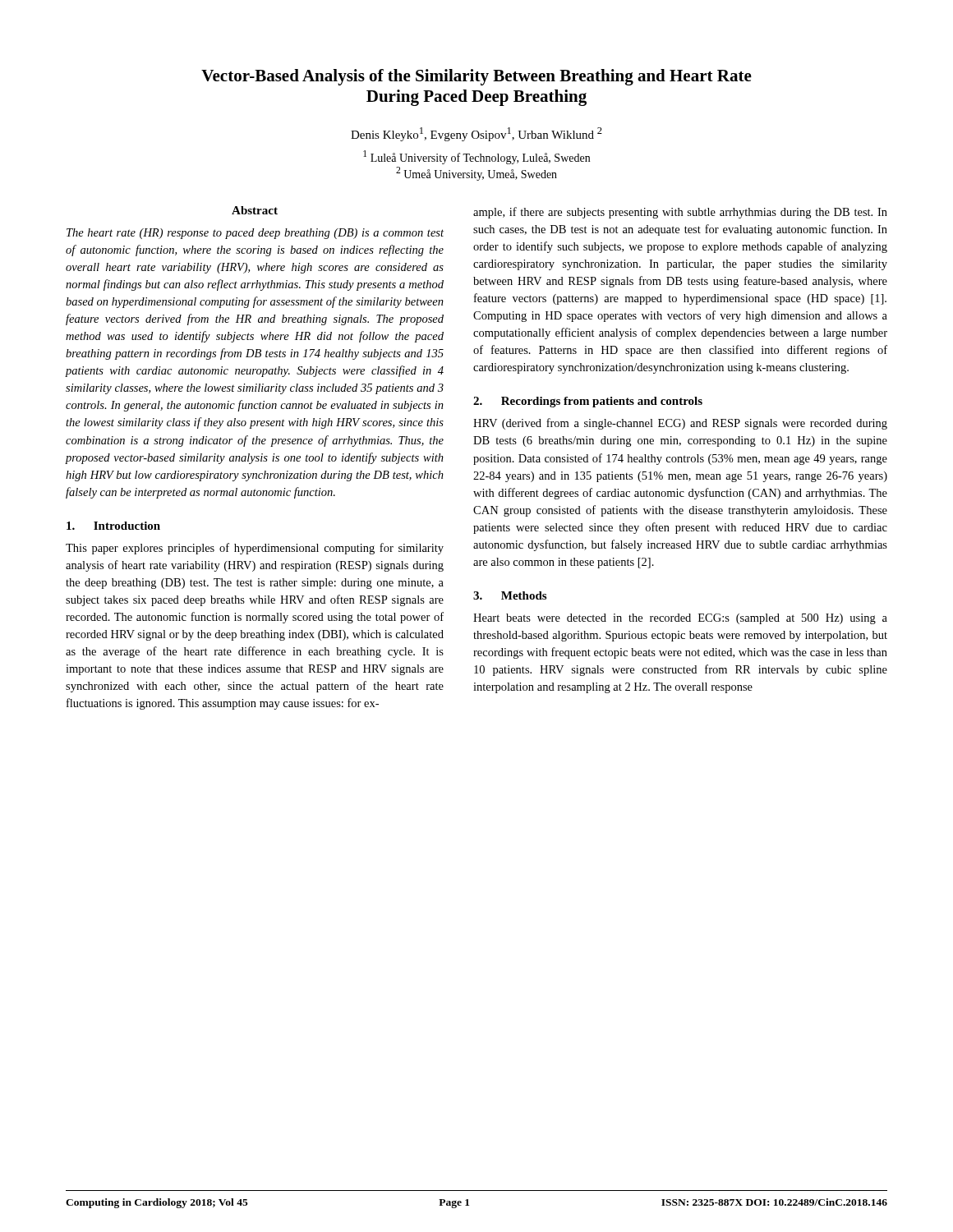The width and height of the screenshot is (953, 1232).
Task: Locate the passage starting "Vector-Based Analysis of the"
Action: (476, 86)
